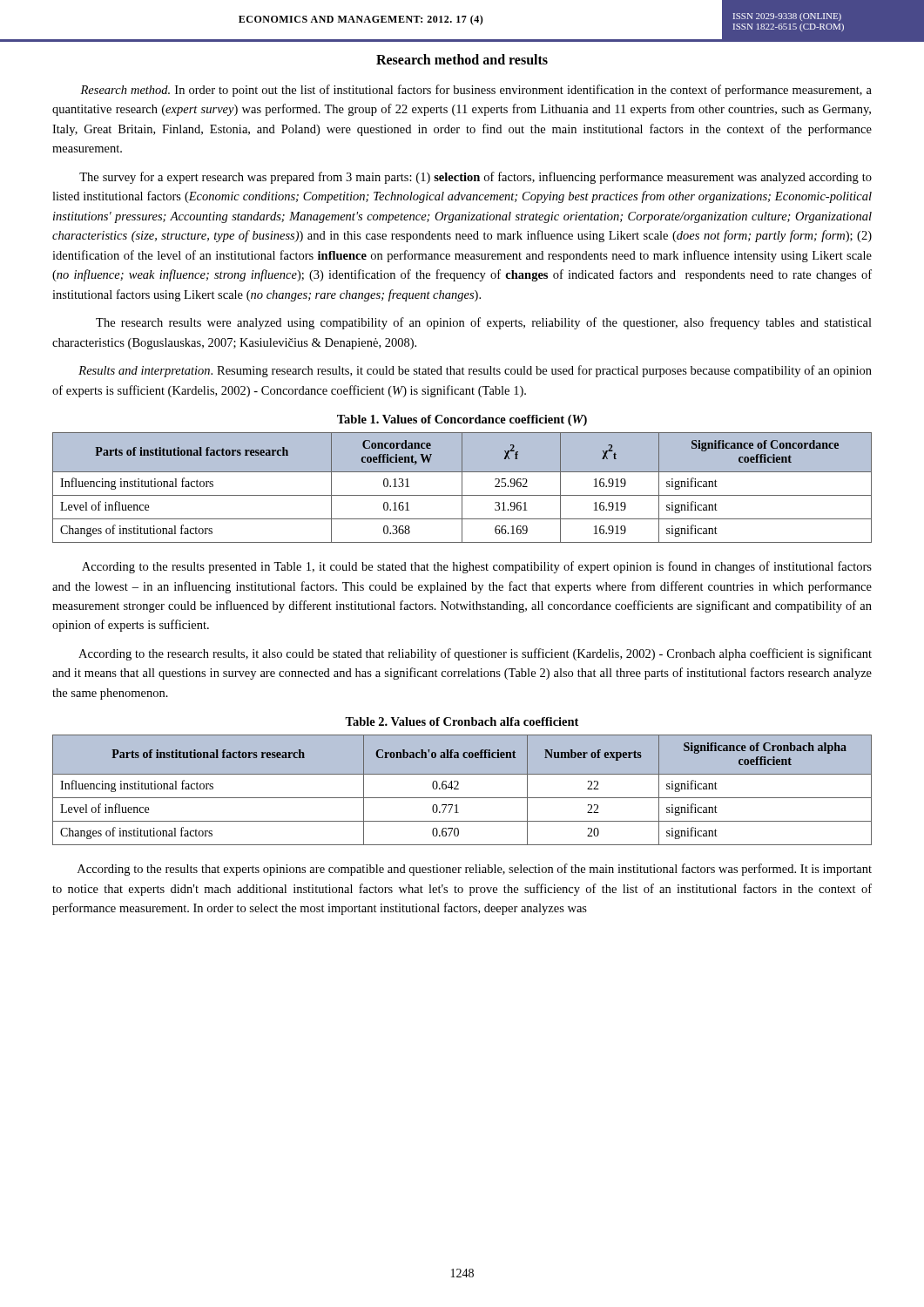Locate the section header that reads "Research method and results"

462,60
